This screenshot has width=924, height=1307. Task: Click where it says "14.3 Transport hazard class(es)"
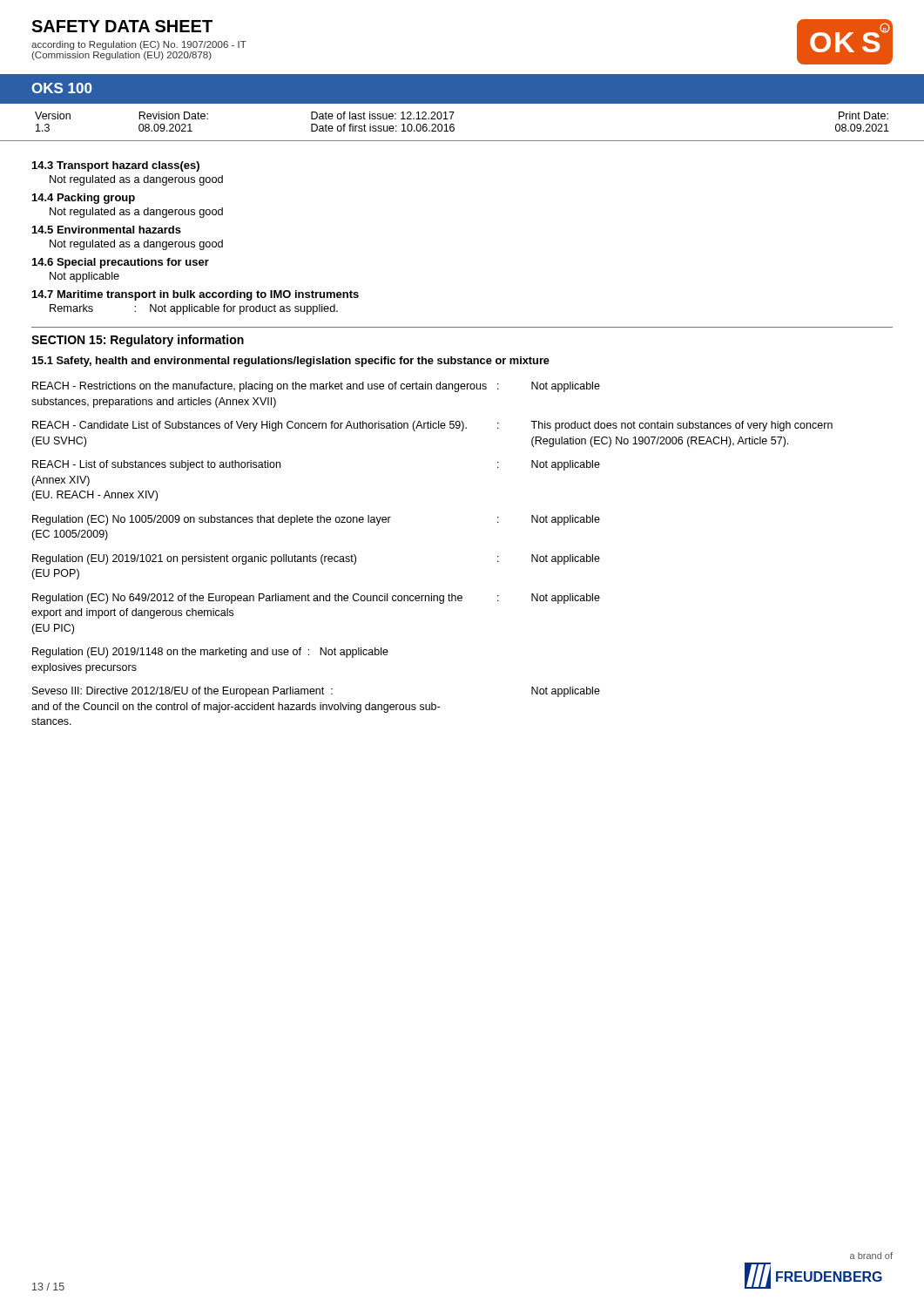click(116, 165)
